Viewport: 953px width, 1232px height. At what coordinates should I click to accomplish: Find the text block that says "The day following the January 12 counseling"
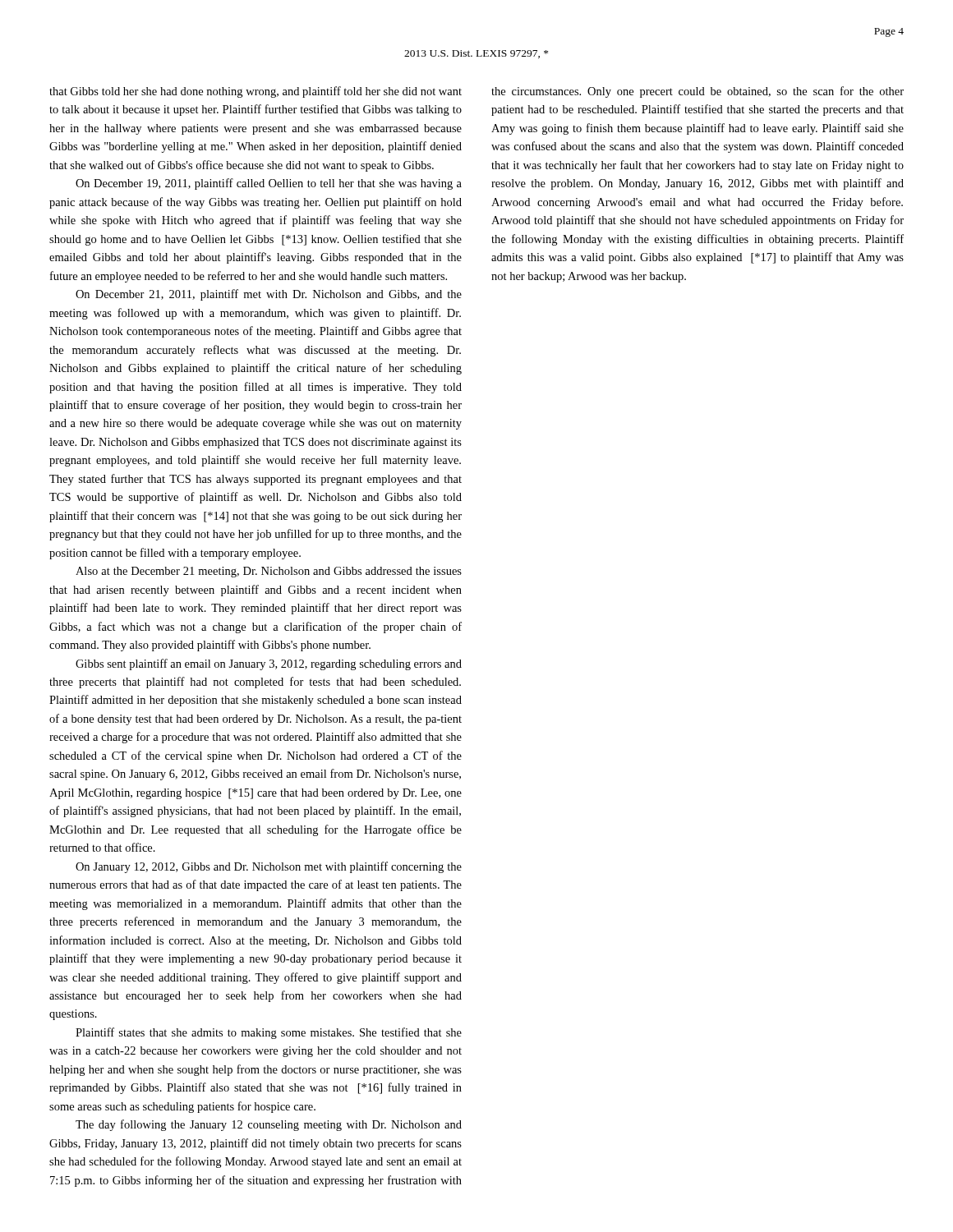[253, 92]
